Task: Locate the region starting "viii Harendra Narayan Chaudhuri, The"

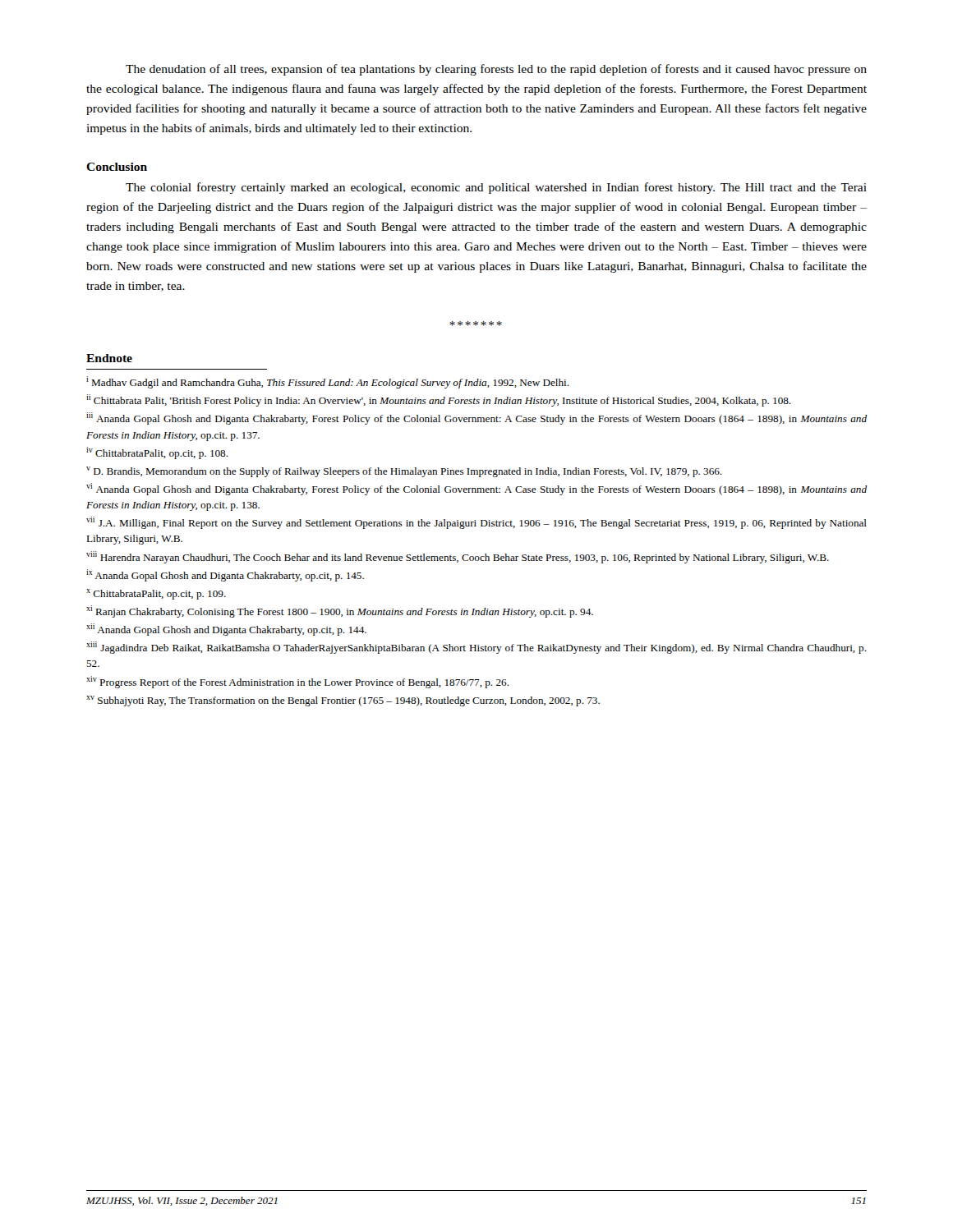Action: pos(458,556)
